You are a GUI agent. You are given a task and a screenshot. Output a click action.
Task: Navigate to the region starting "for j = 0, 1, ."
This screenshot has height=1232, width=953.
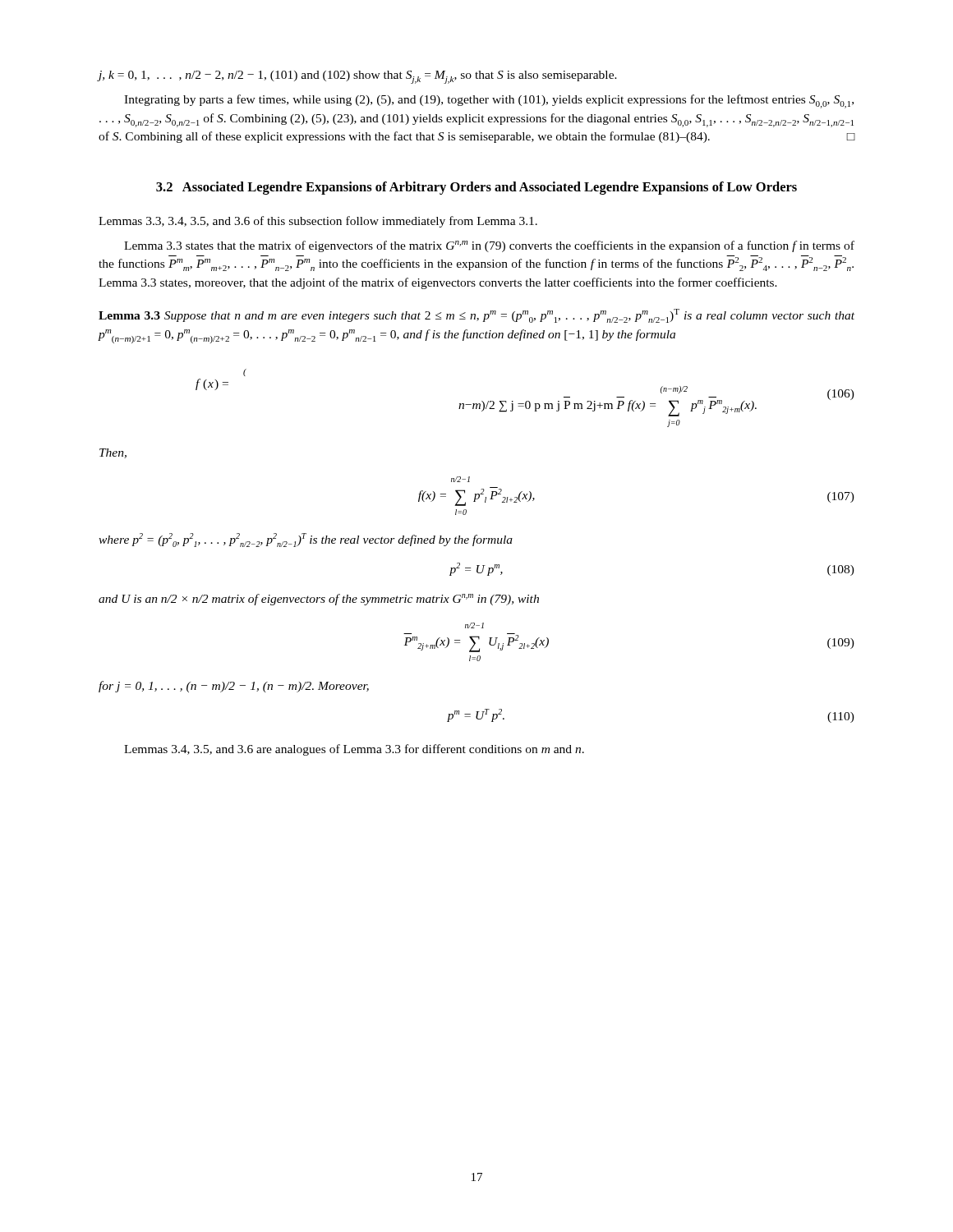coord(234,687)
